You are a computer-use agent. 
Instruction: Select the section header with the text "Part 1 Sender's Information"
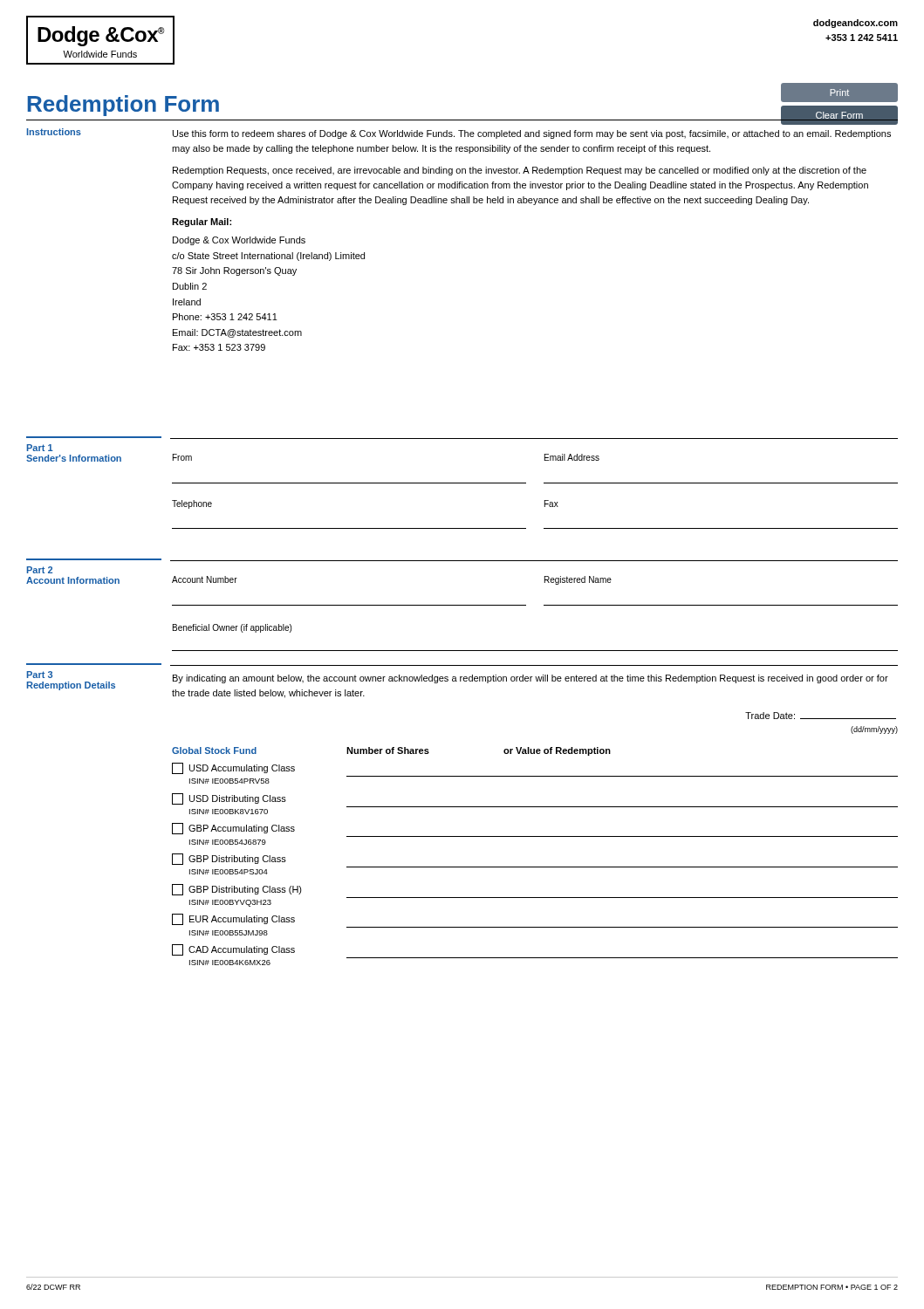[x=74, y=453]
